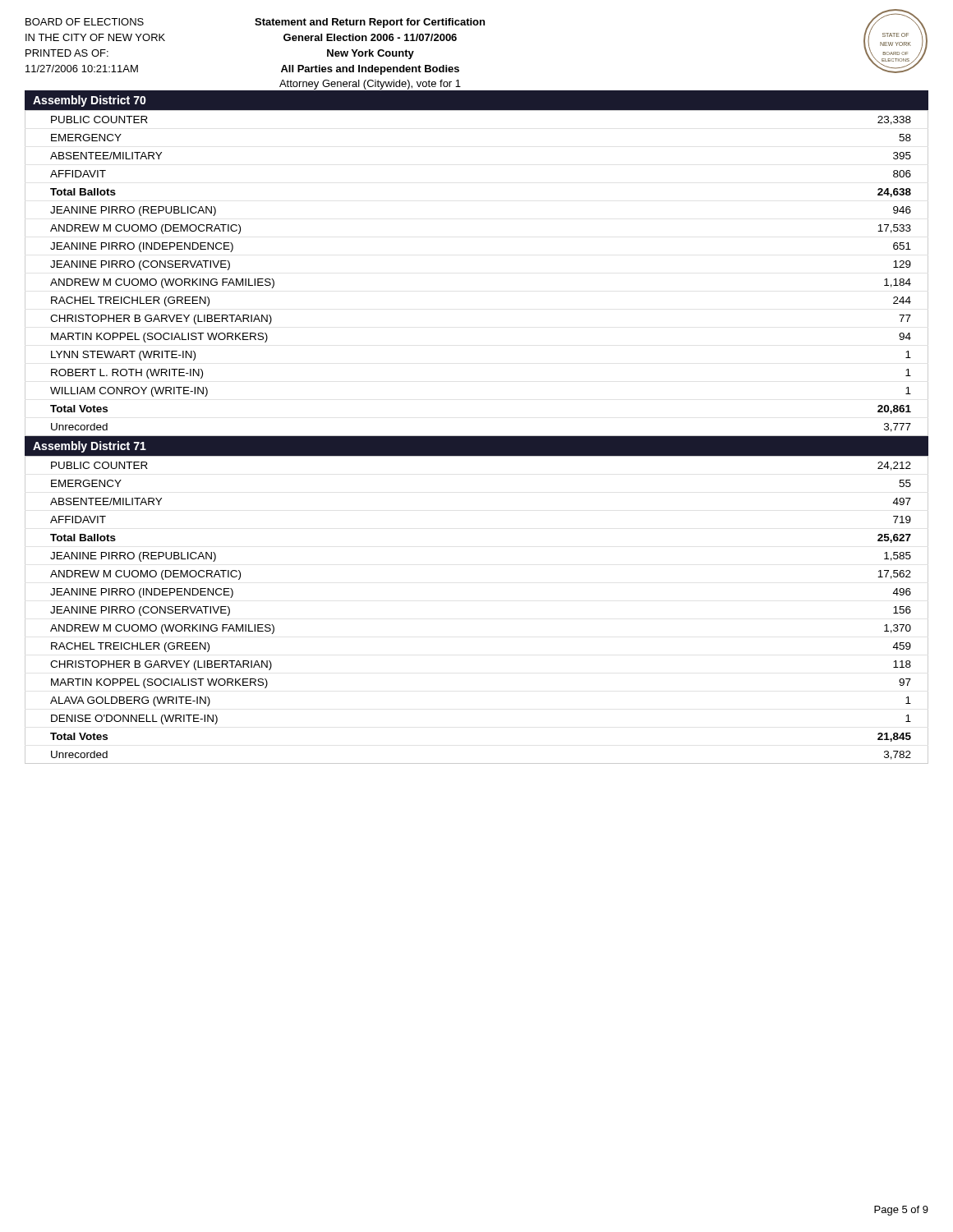Find the table that mentions "WILLIAM CONROY (WRITE-IN)"
The width and height of the screenshot is (953, 1232).
(x=476, y=273)
